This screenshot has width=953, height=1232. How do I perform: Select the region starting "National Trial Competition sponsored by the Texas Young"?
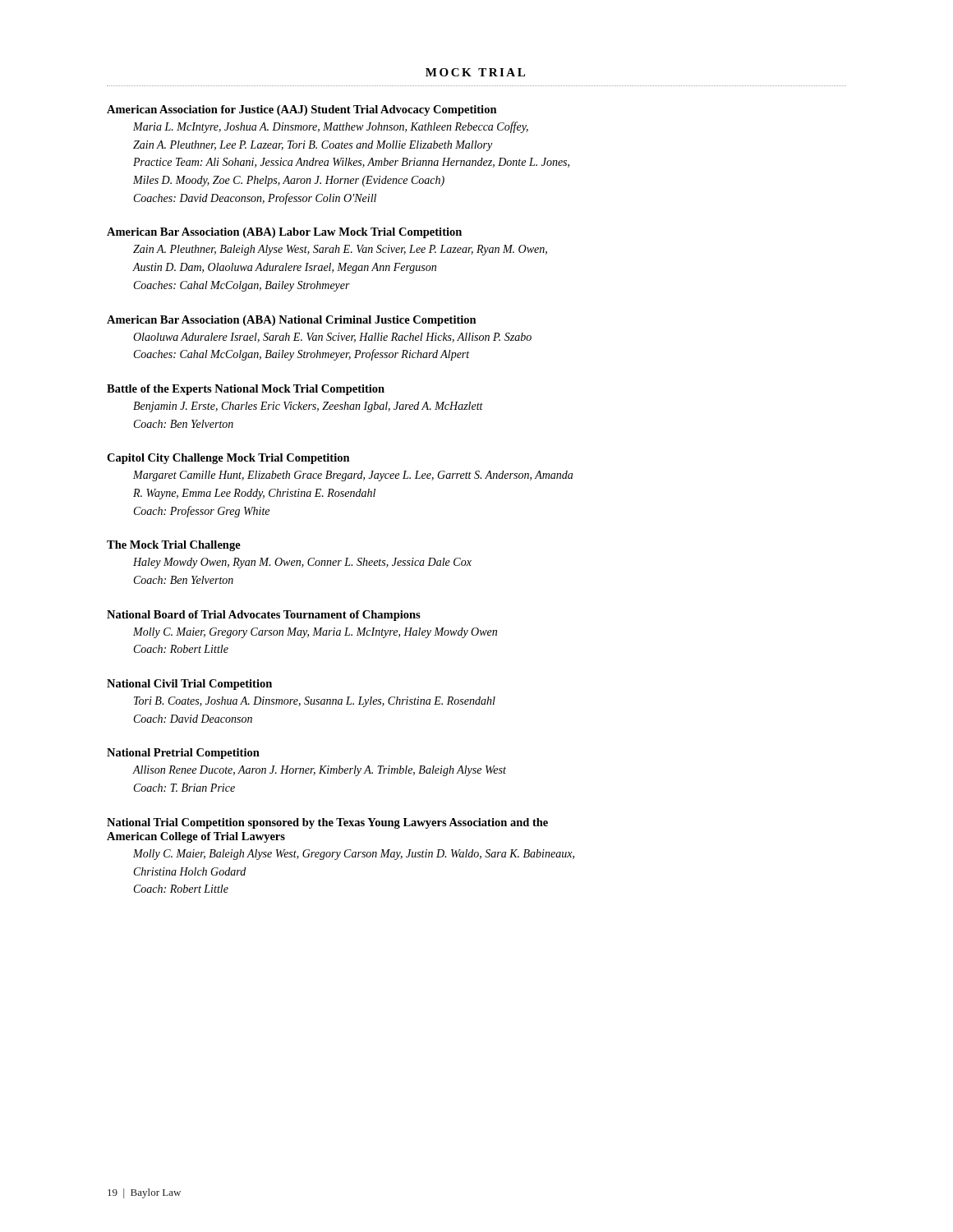coord(327,829)
